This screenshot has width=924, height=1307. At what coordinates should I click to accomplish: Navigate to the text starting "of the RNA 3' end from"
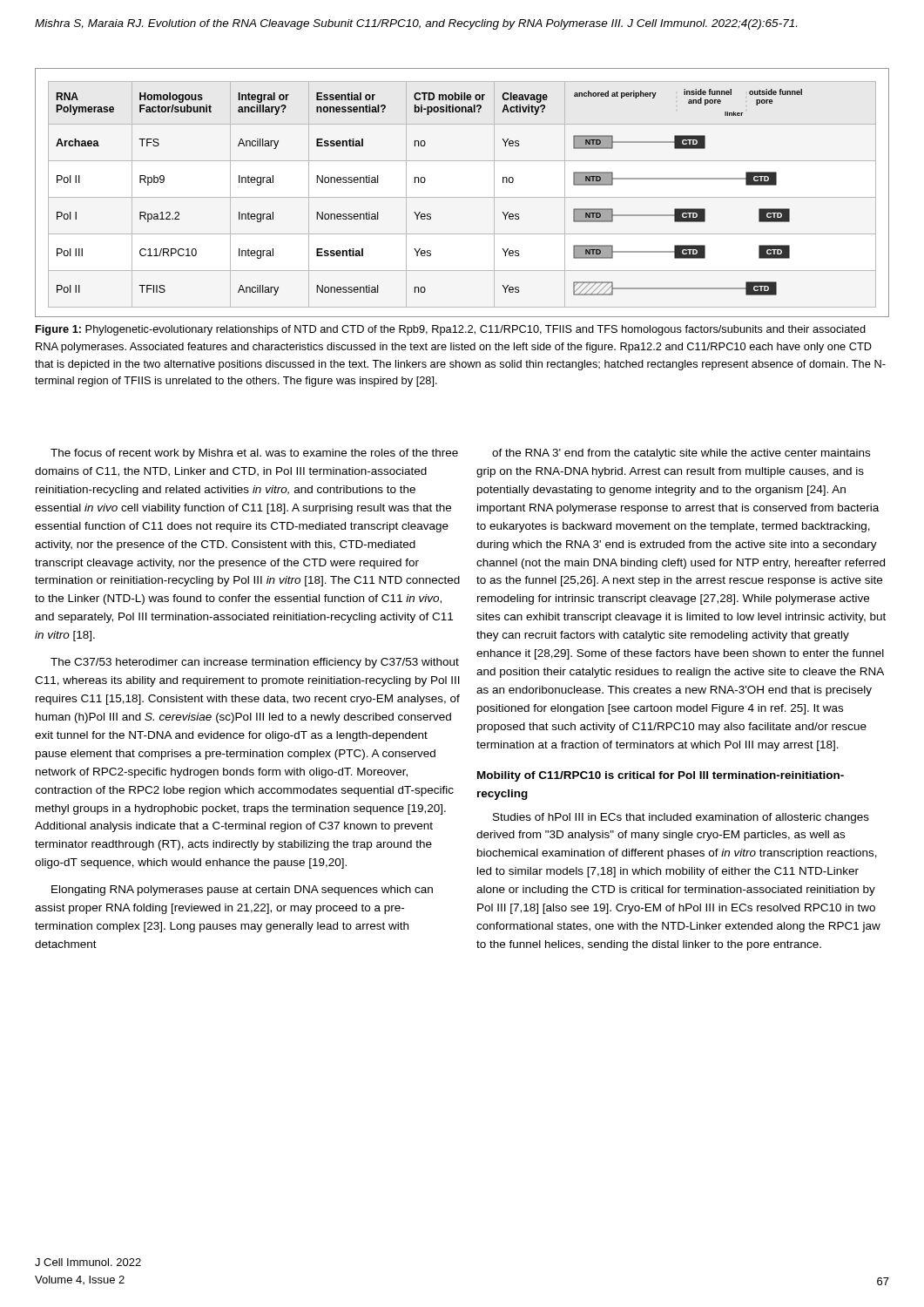(683, 699)
